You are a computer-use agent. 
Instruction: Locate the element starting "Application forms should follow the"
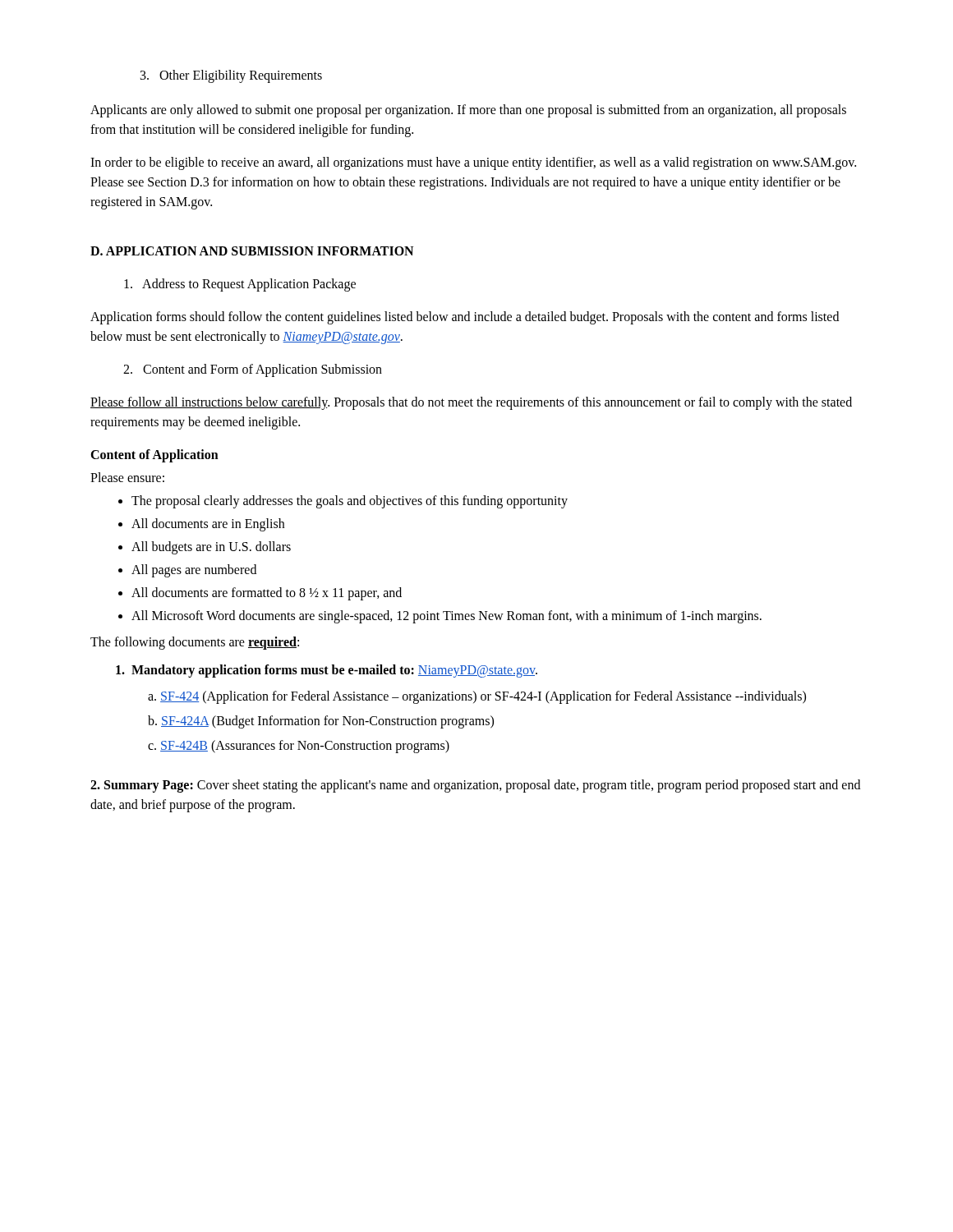coord(465,326)
